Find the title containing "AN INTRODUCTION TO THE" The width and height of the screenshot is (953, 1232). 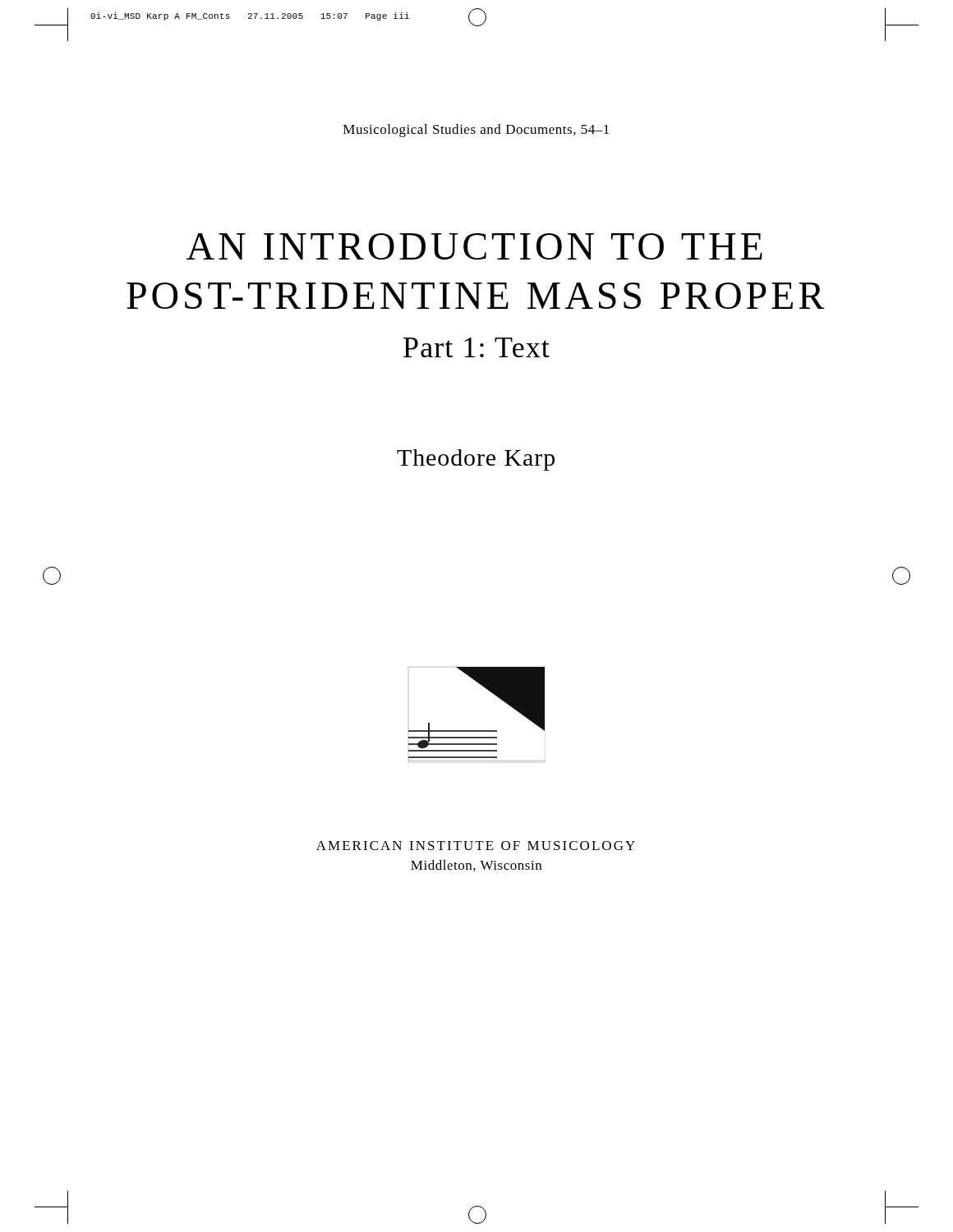pyautogui.click(x=476, y=295)
